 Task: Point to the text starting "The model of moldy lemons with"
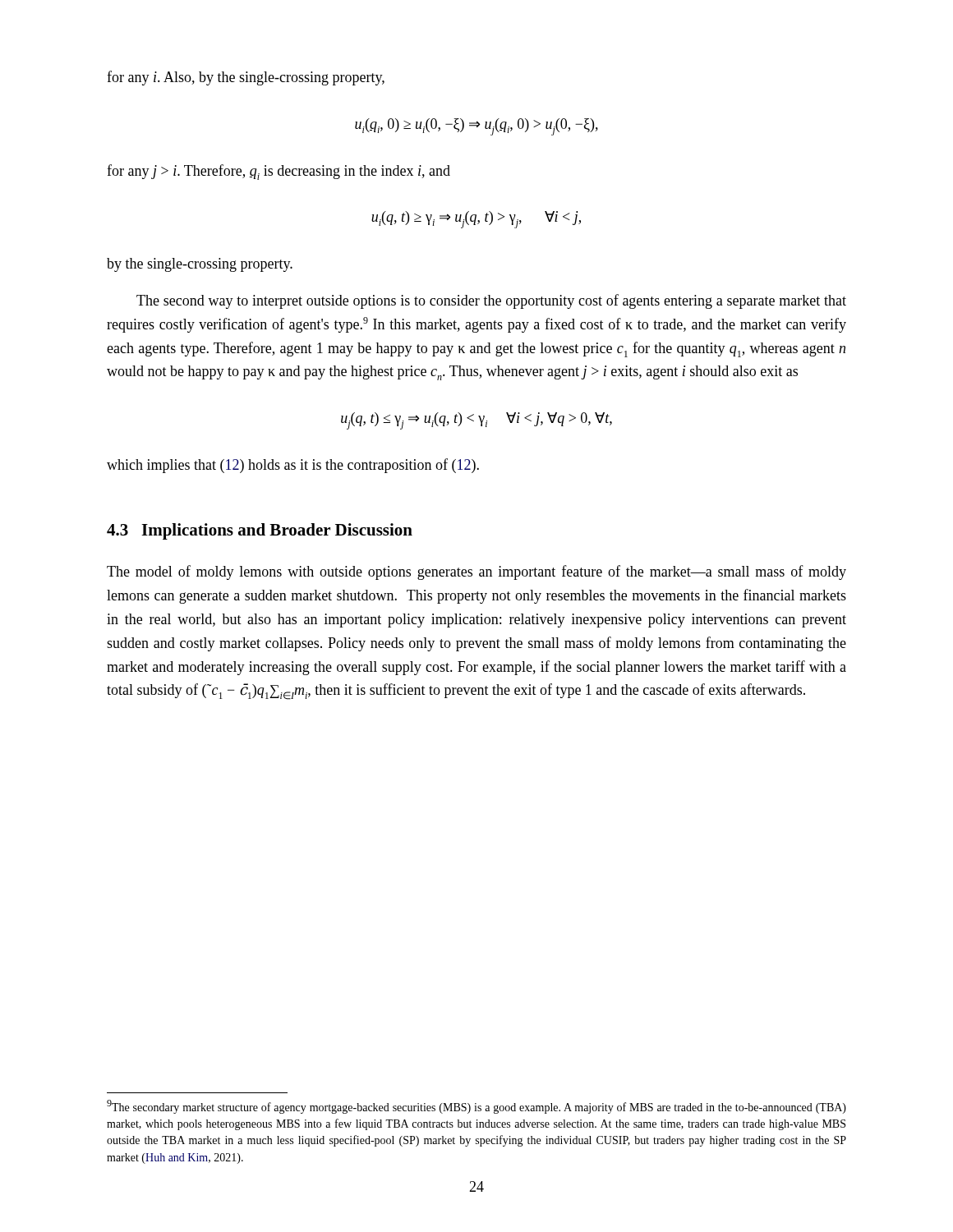click(476, 633)
